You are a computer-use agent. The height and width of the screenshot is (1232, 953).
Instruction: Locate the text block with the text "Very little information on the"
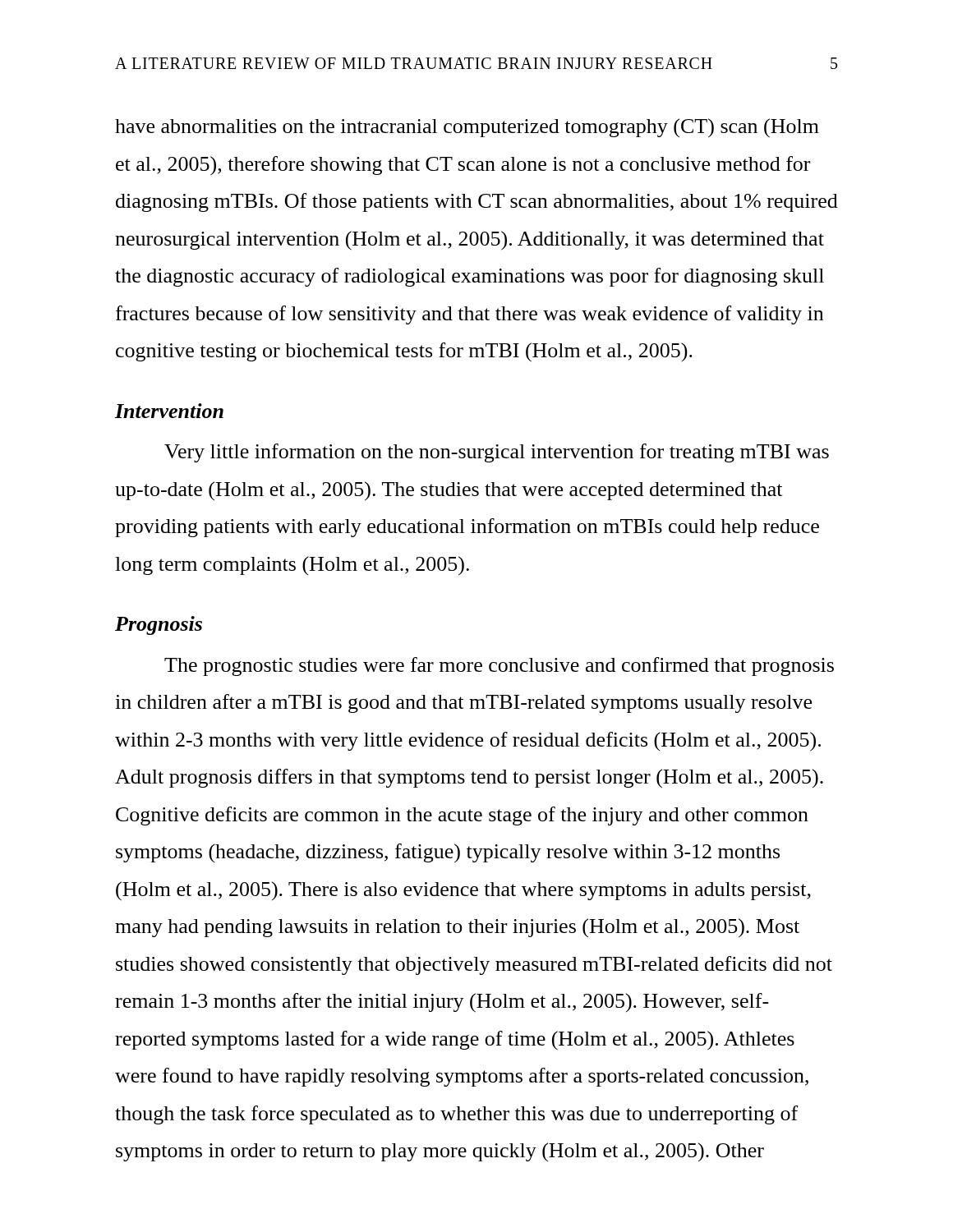point(472,507)
